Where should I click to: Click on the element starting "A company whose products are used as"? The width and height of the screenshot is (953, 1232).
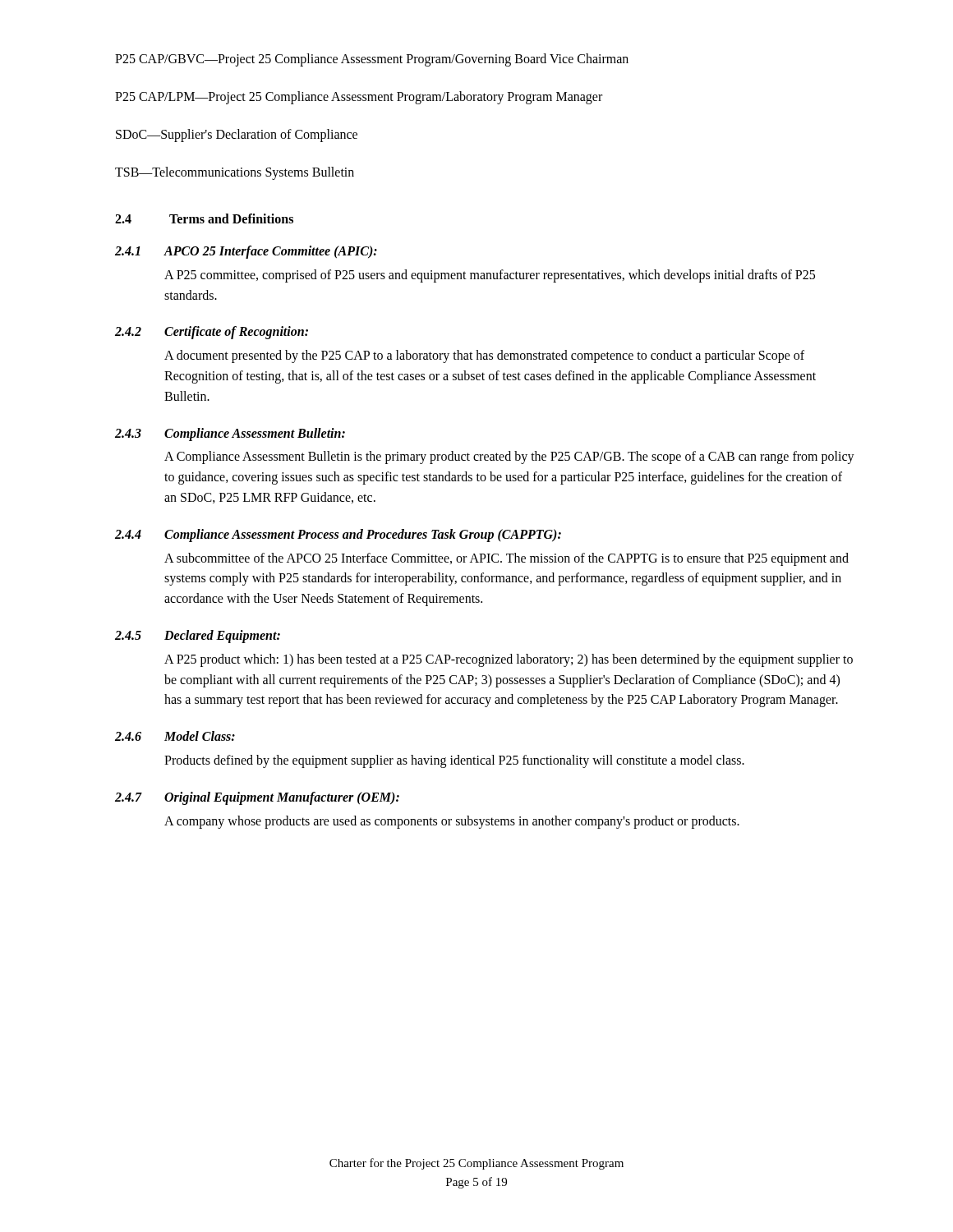pyautogui.click(x=452, y=821)
